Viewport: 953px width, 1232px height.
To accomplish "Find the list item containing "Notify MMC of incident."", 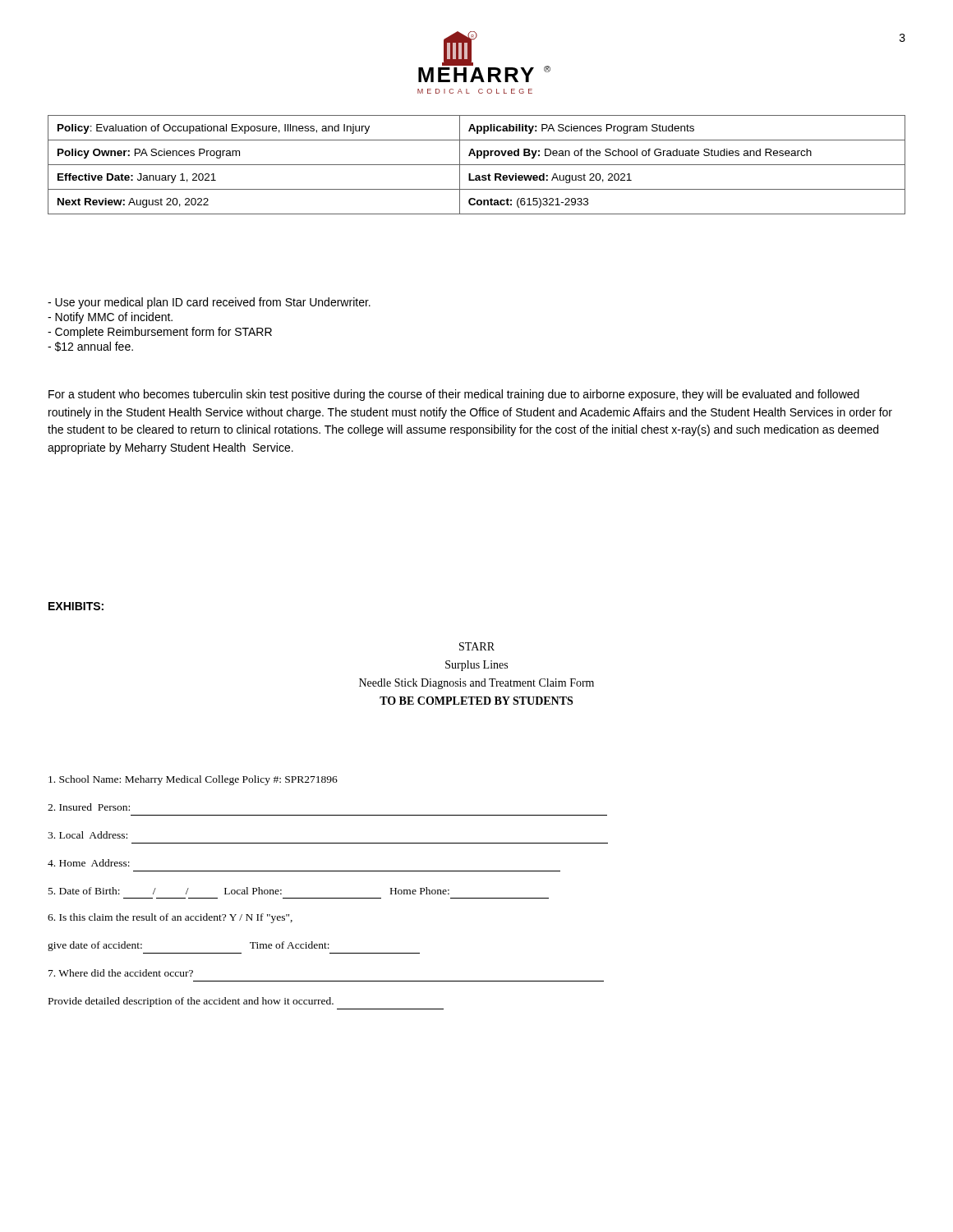I will point(111,317).
